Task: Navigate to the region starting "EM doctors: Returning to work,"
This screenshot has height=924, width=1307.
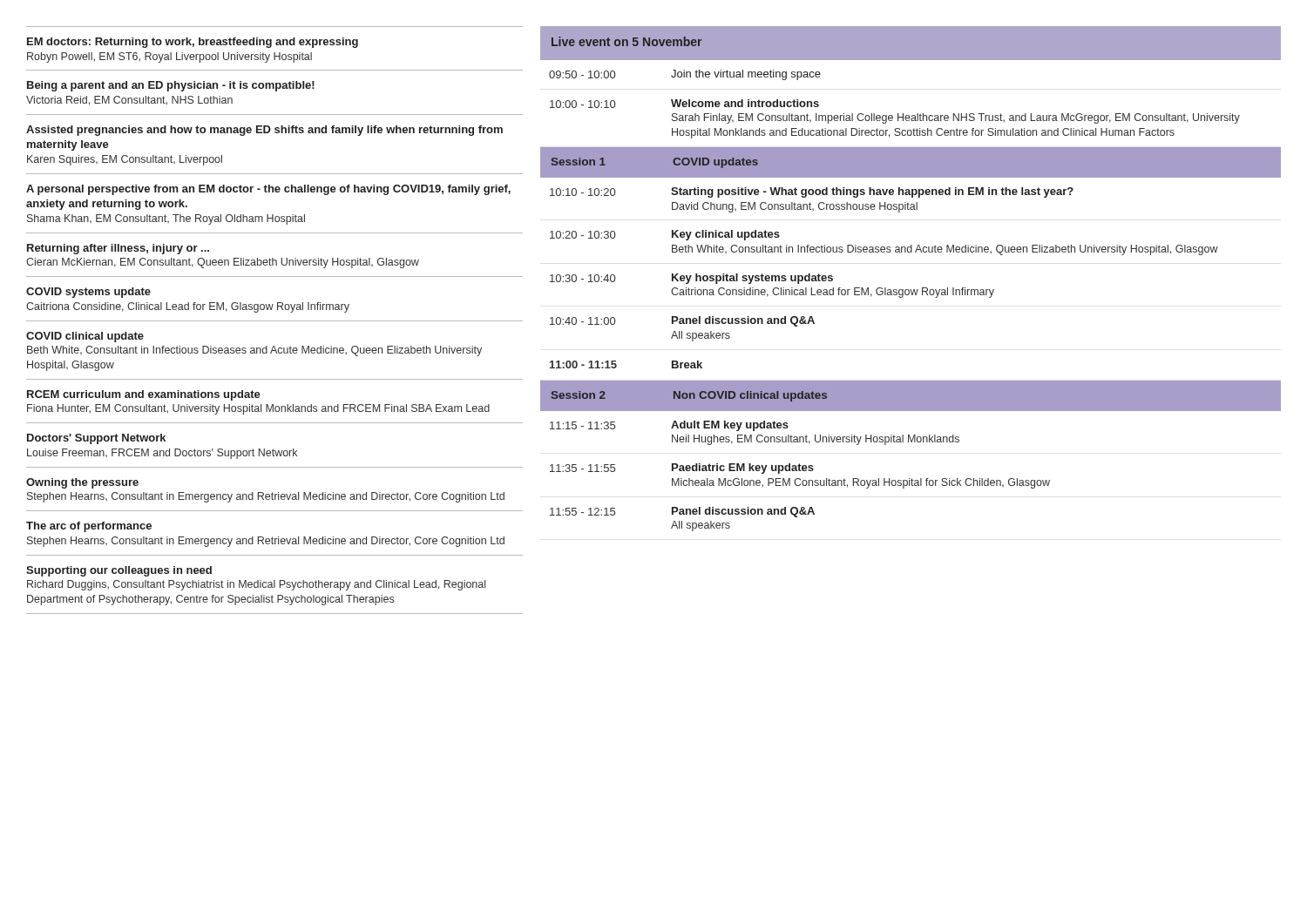Action: (x=274, y=49)
